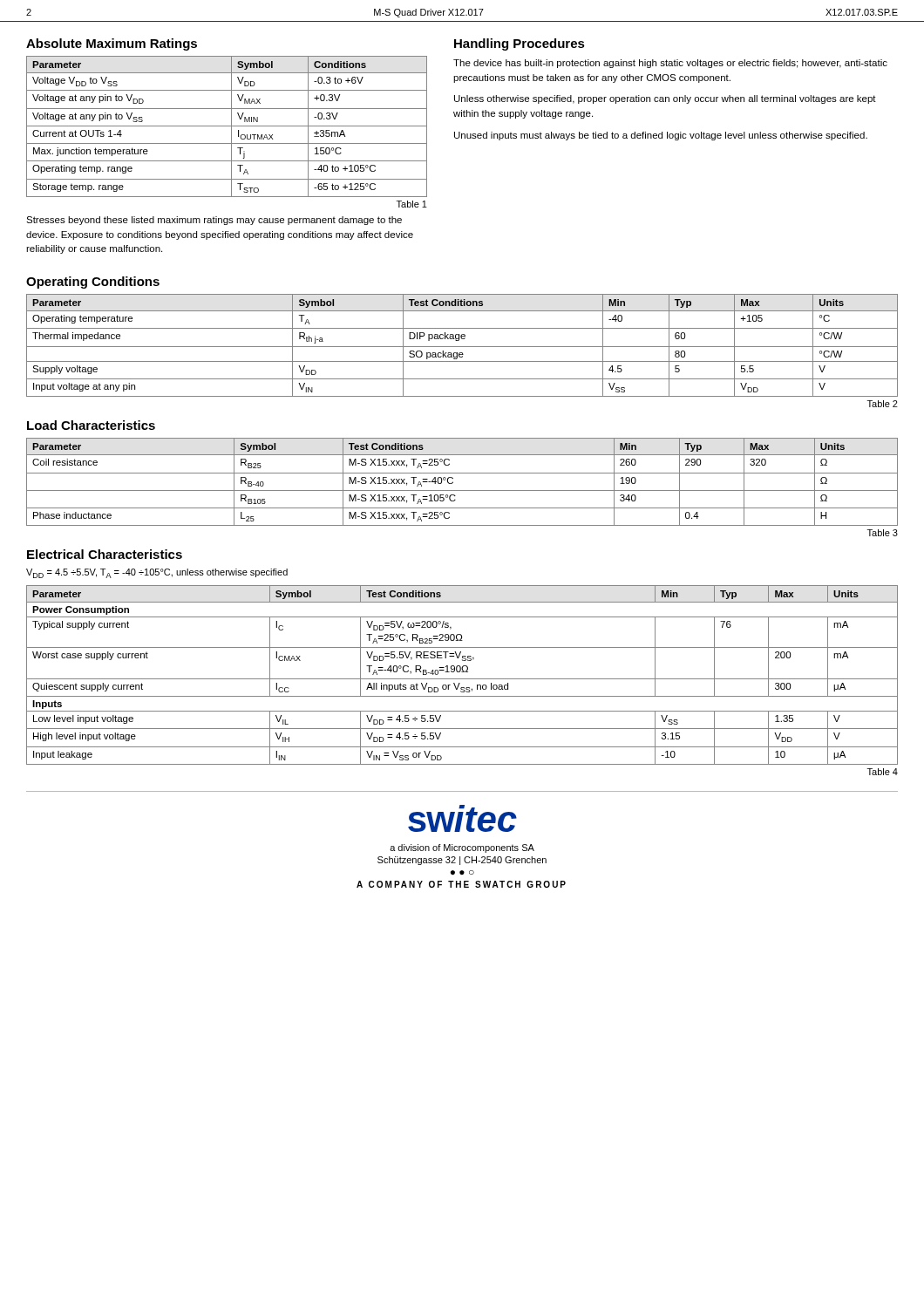The image size is (924, 1308).
Task: Find the table that mentions "I CMAX"
Action: [462, 675]
